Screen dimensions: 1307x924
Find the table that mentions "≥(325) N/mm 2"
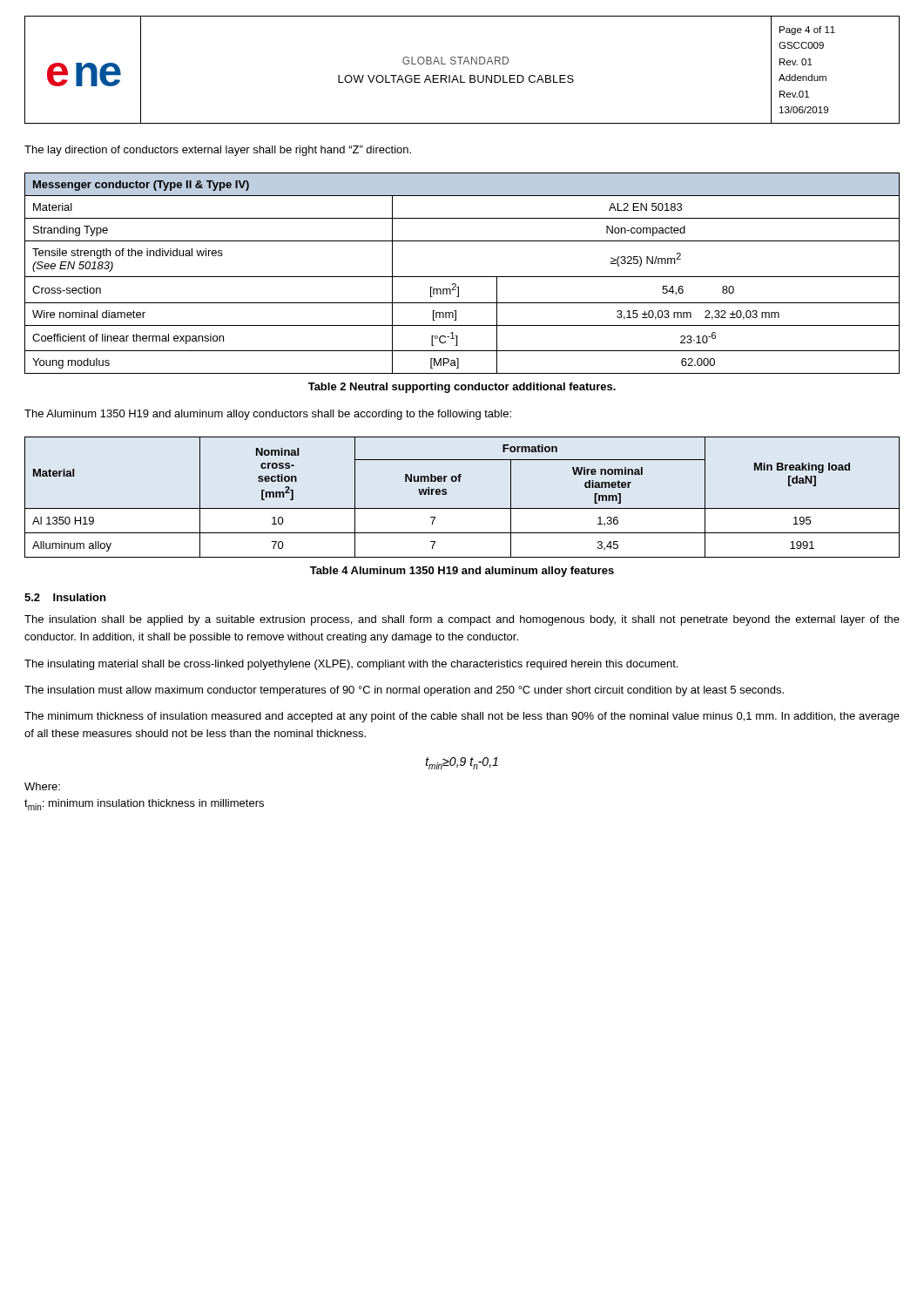coord(462,273)
